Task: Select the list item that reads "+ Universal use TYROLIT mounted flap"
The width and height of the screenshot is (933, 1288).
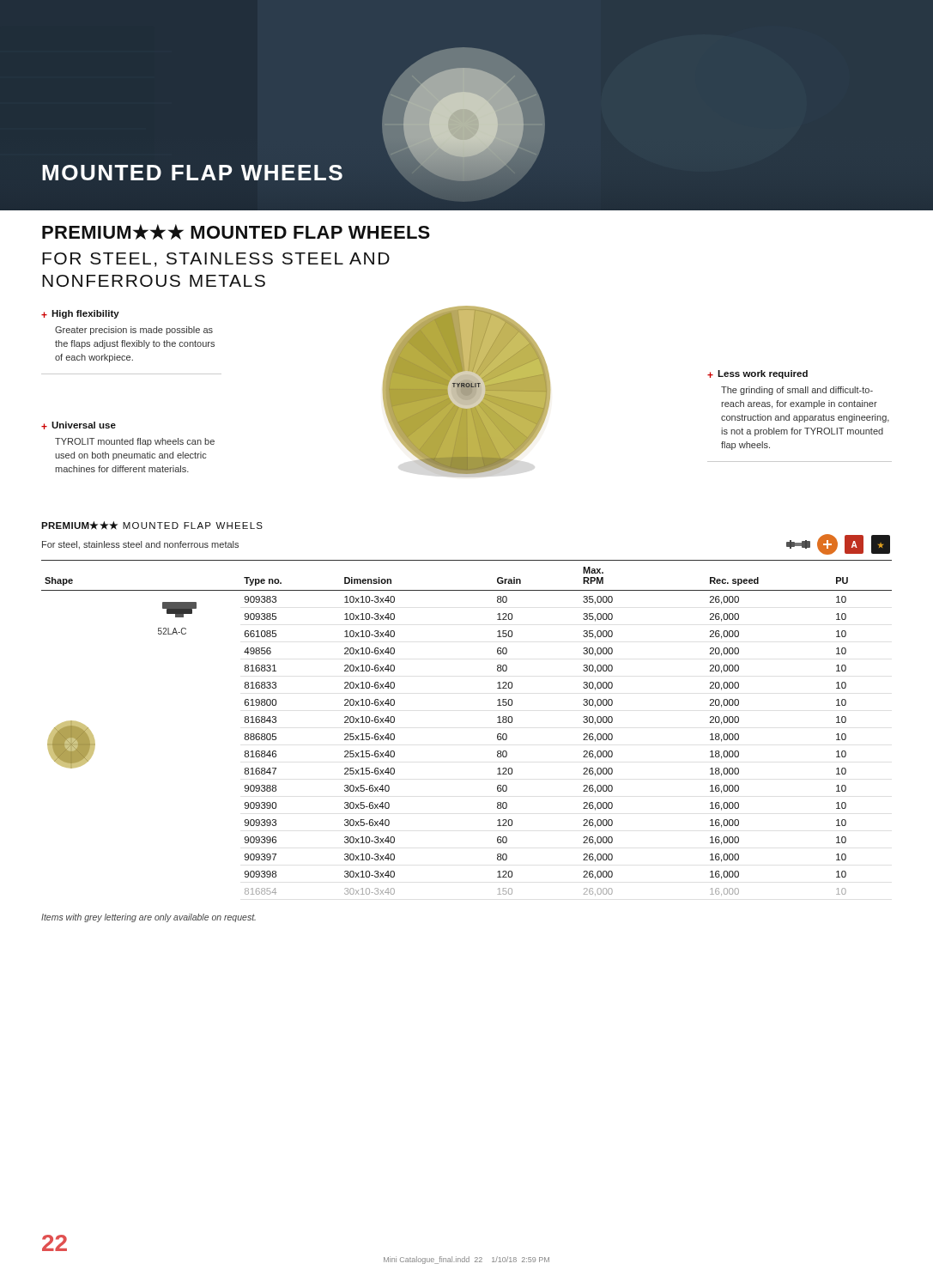Action: click(131, 448)
